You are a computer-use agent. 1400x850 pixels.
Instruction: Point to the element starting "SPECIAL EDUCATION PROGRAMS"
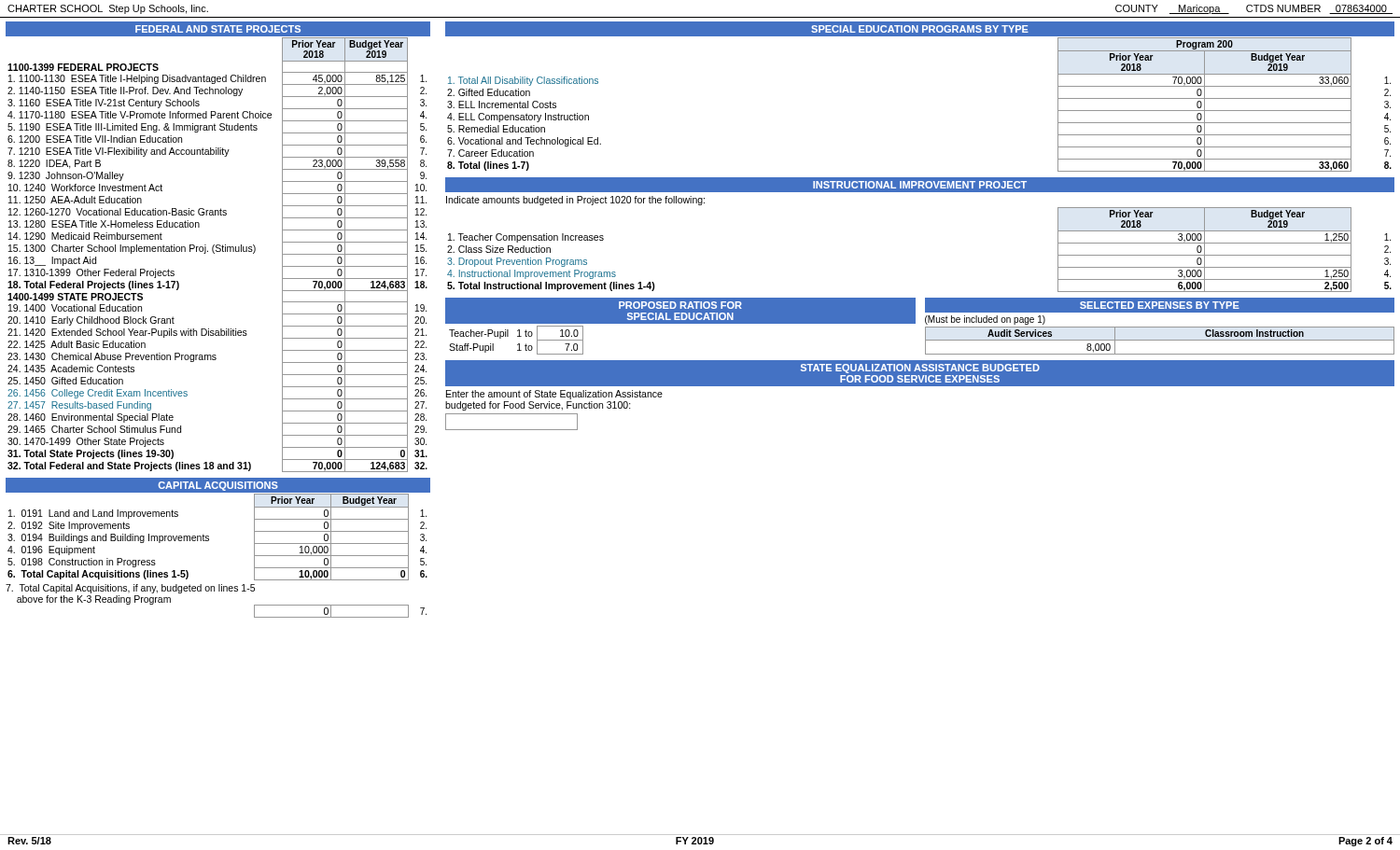click(920, 29)
